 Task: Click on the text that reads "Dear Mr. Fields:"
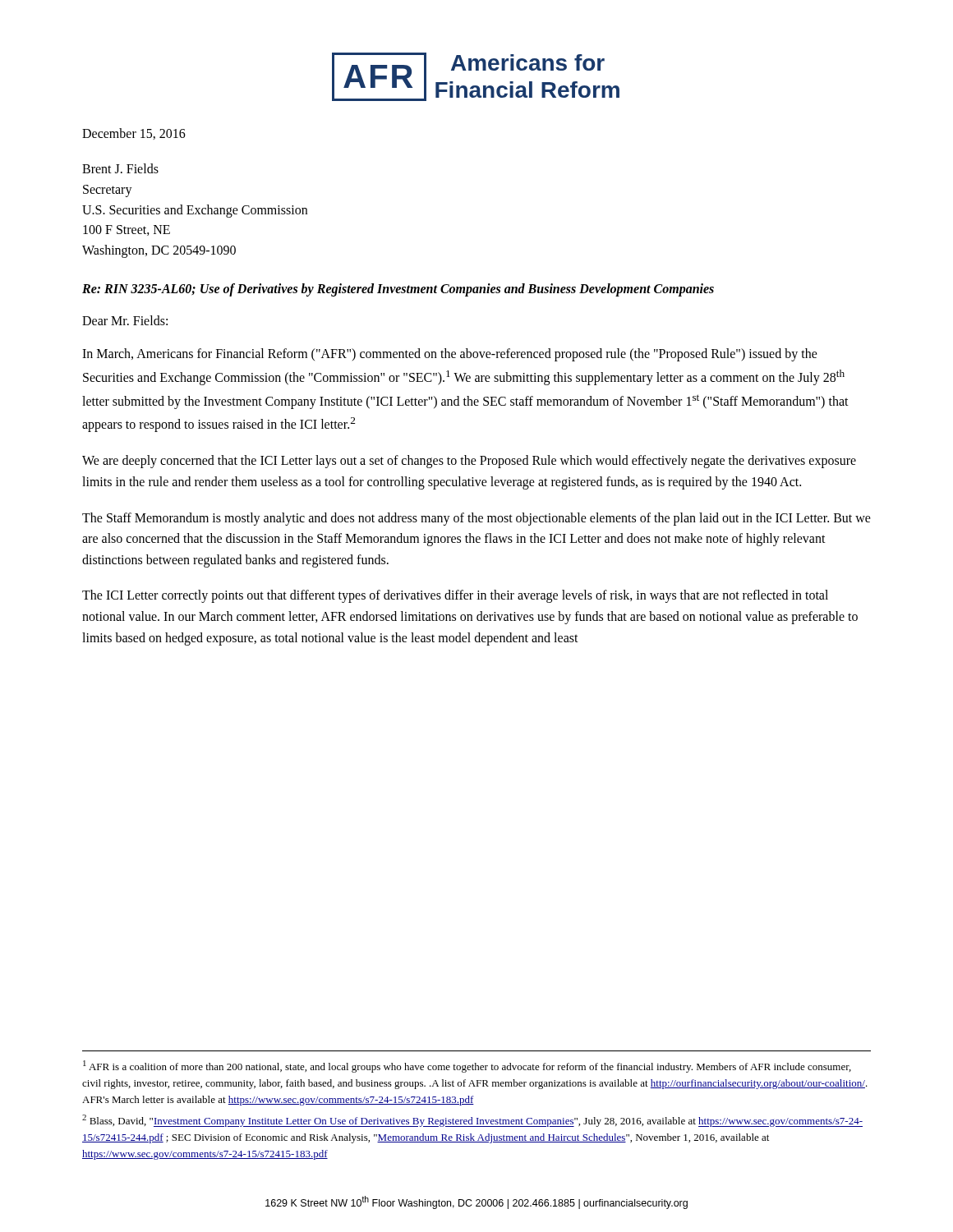point(125,321)
